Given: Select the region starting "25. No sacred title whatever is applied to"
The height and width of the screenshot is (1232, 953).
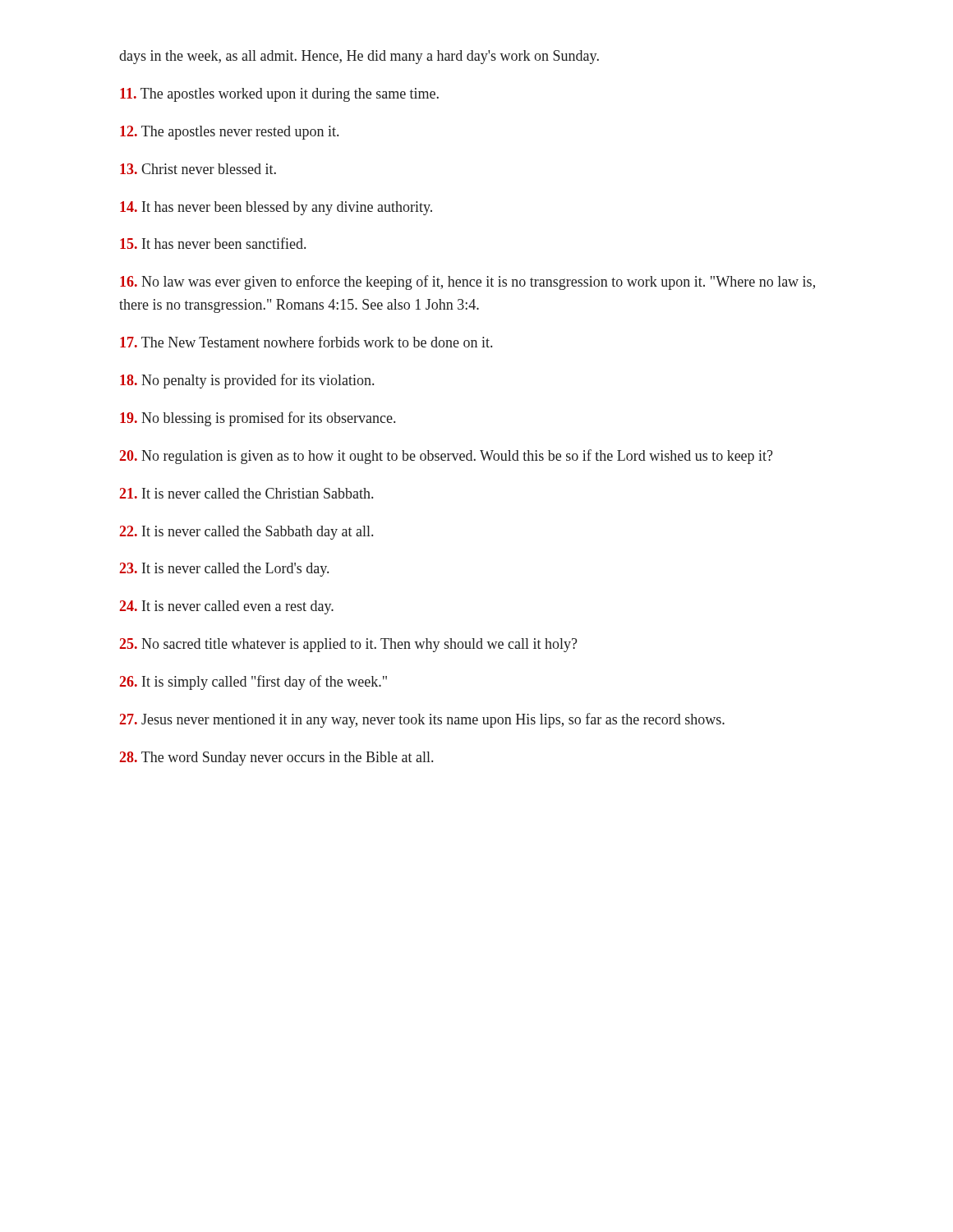Looking at the screenshot, I should (348, 644).
